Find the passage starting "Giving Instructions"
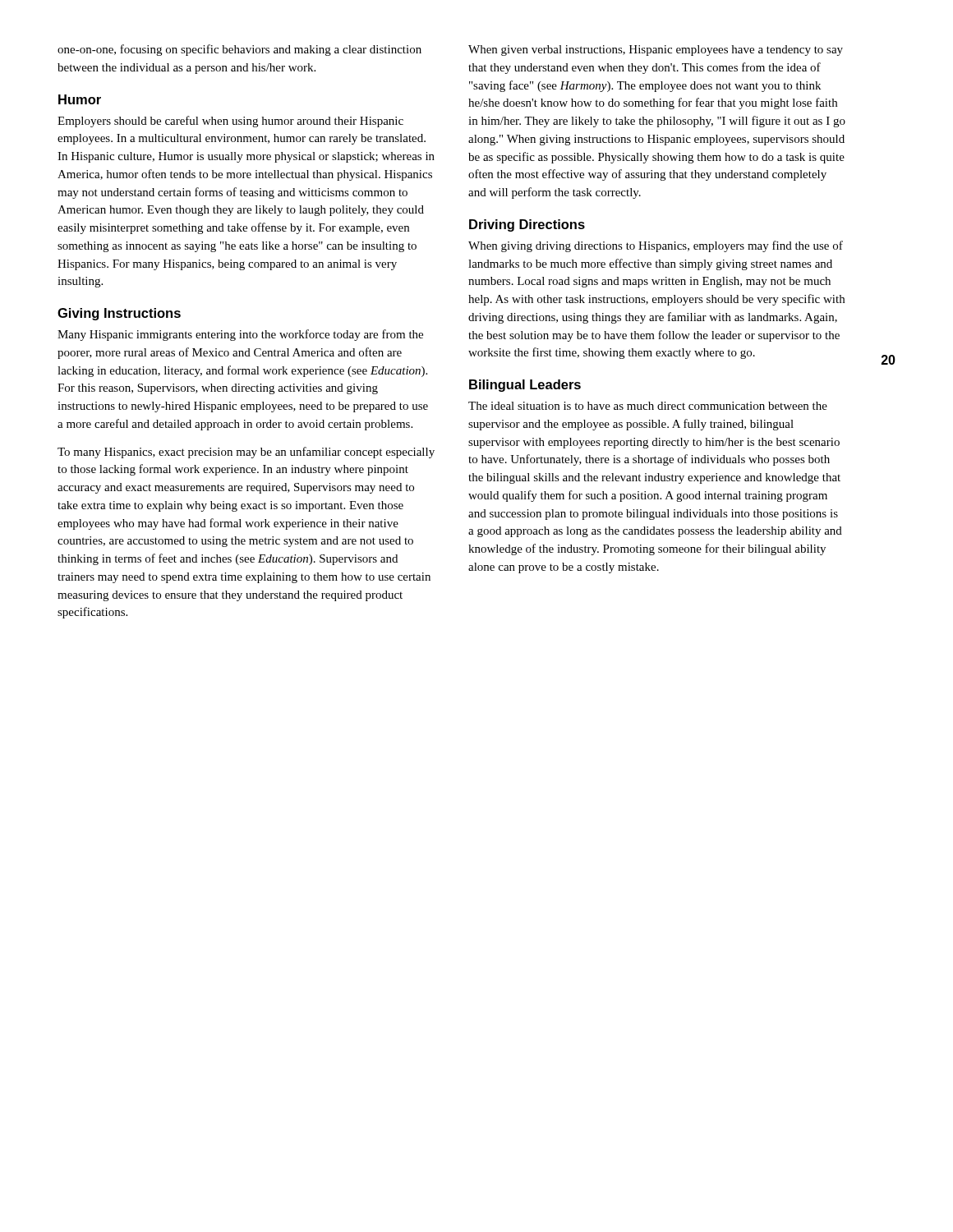The height and width of the screenshot is (1232, 953). (x=119, y=313)
